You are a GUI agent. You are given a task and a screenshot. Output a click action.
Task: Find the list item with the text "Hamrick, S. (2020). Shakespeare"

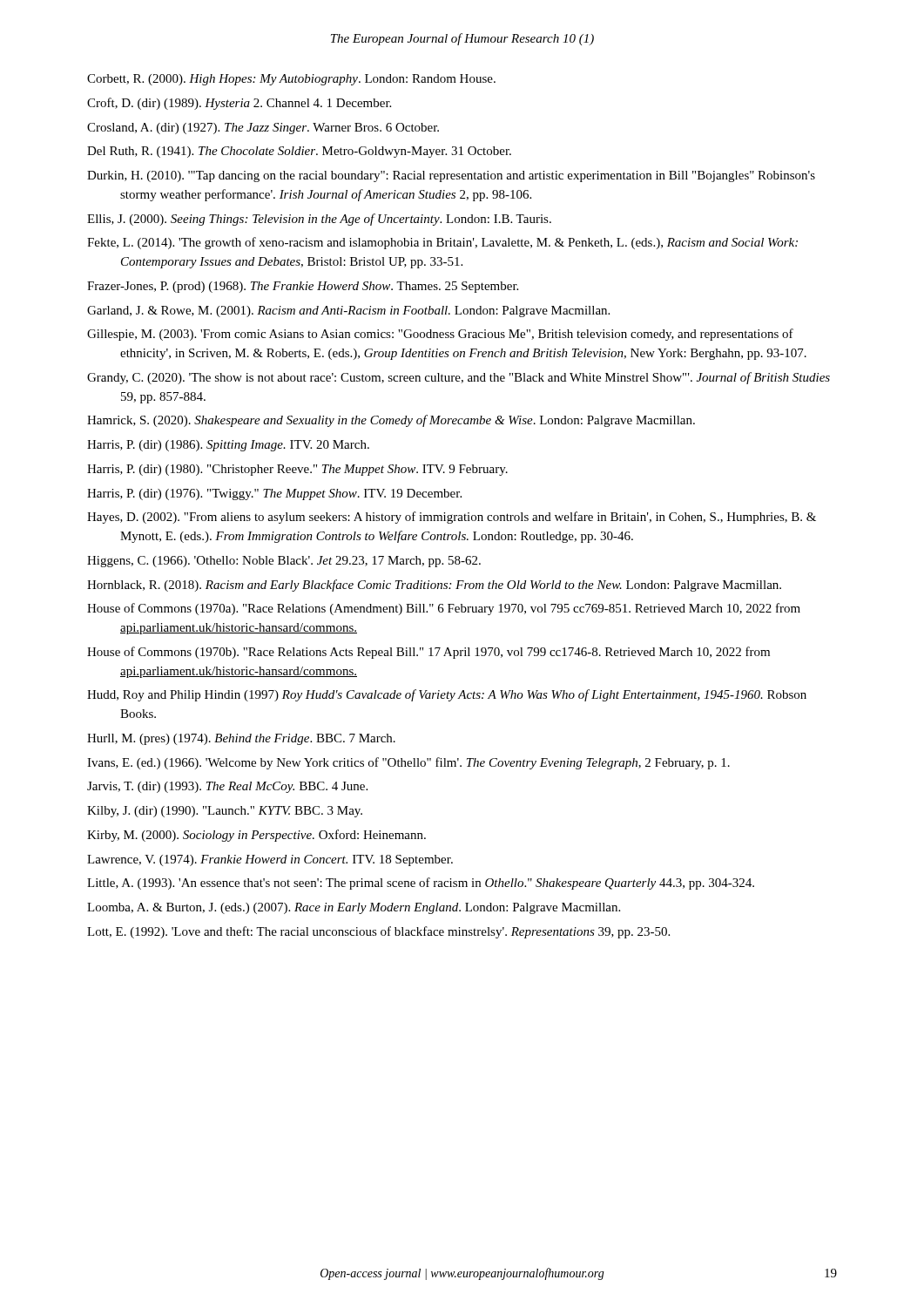[391, 420]
